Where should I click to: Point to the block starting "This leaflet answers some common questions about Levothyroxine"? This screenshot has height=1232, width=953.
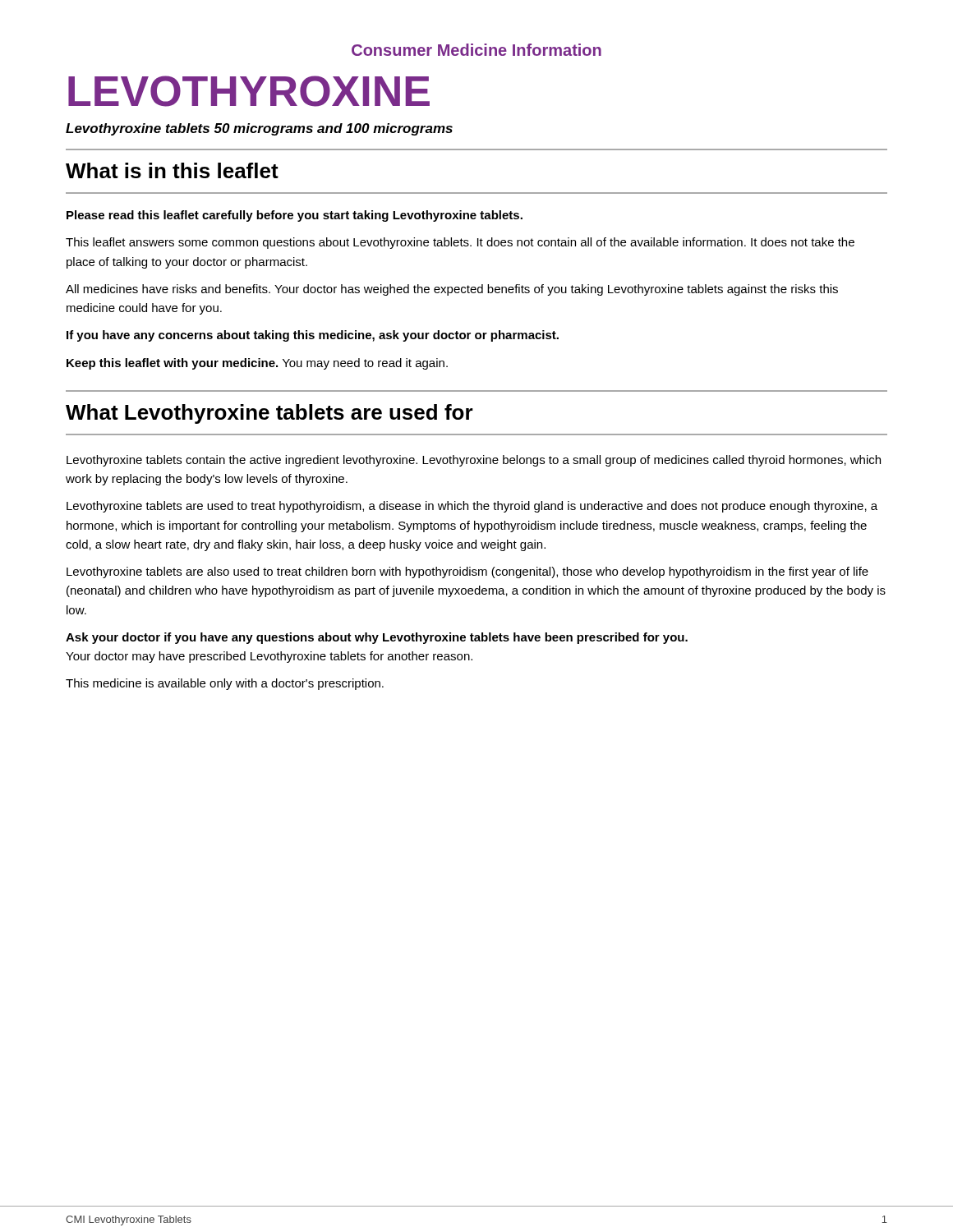(x=460, y=252)
